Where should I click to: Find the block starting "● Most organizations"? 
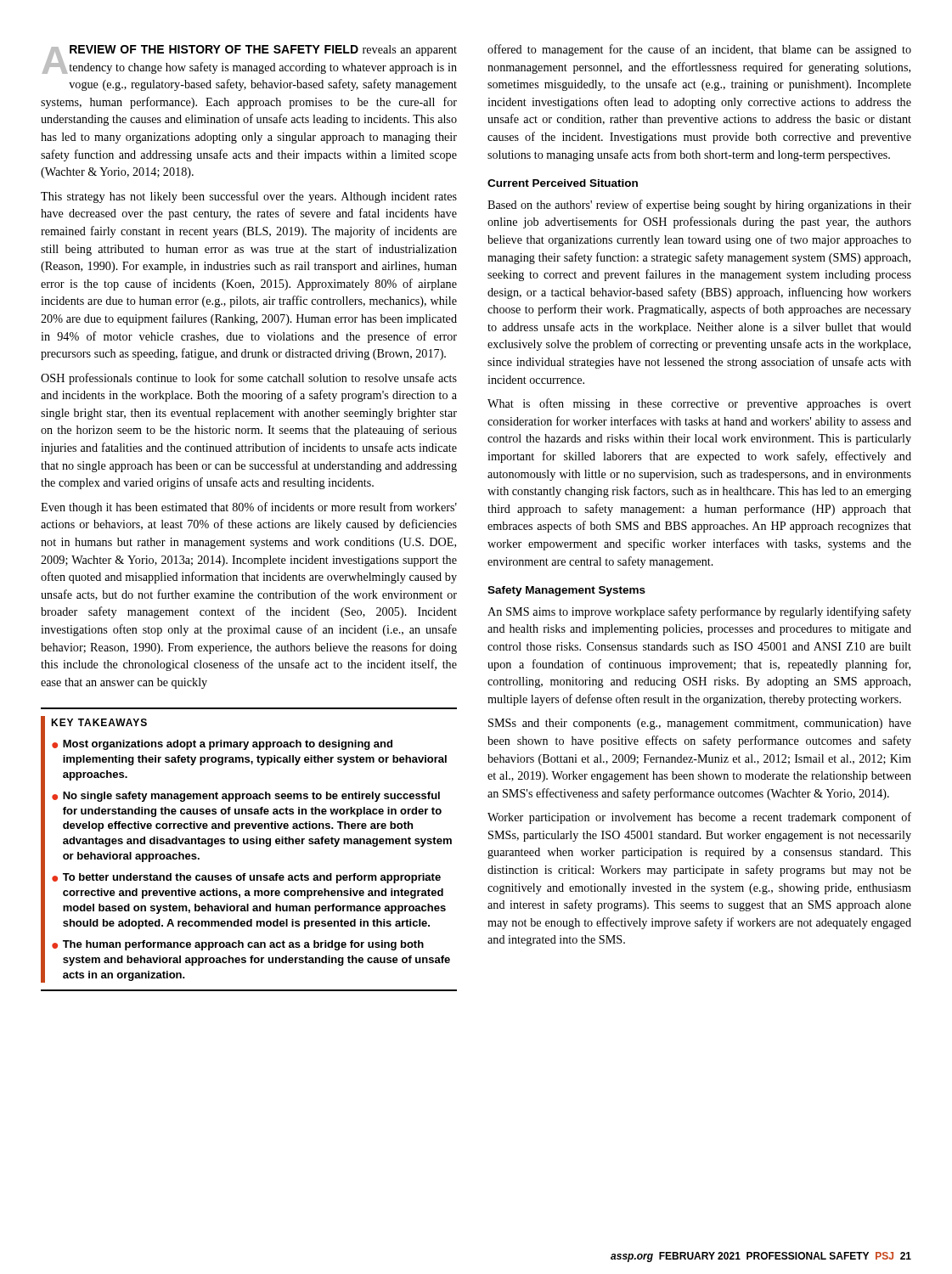pos(254,759)
